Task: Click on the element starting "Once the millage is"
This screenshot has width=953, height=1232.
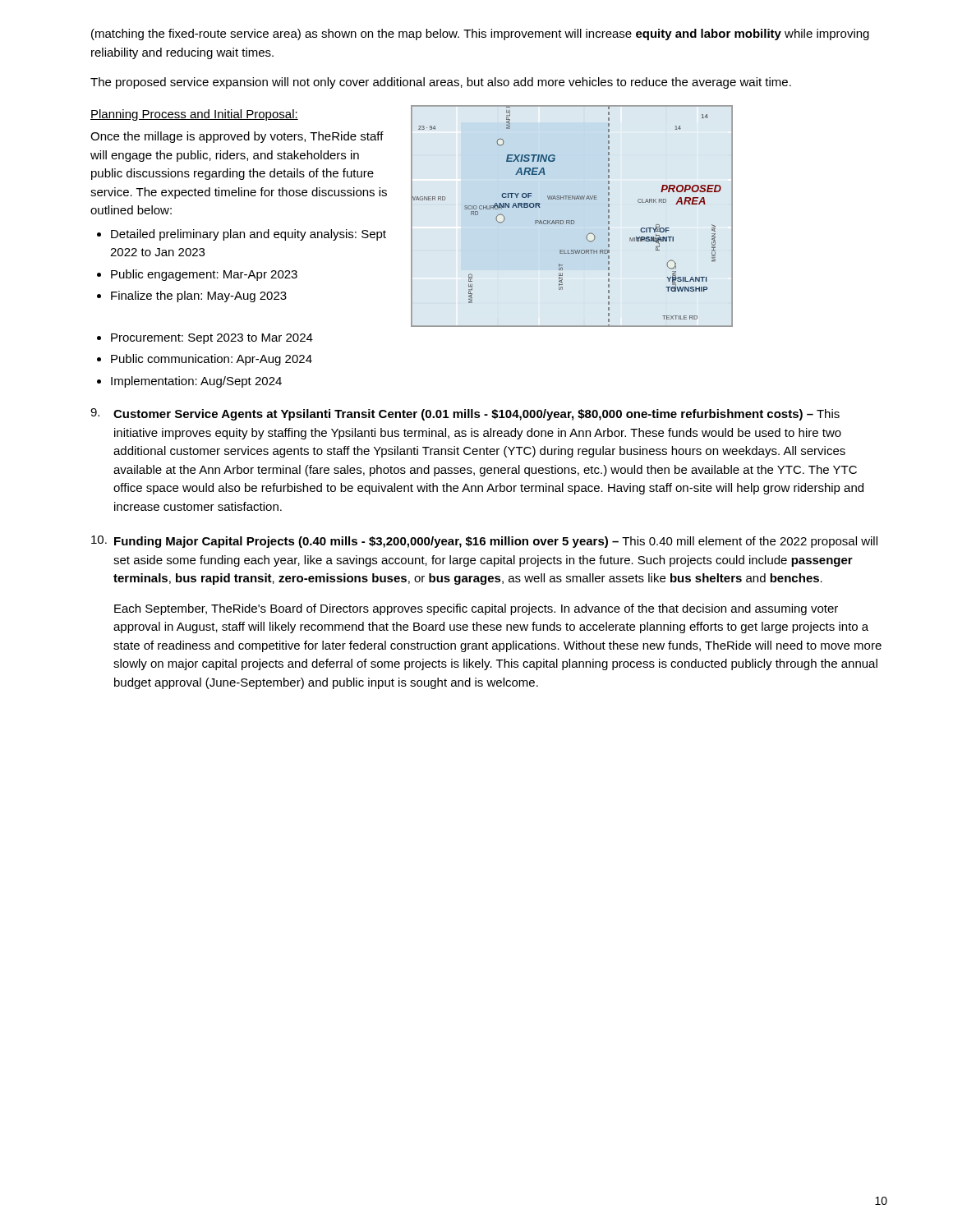Action: point(239,173)
